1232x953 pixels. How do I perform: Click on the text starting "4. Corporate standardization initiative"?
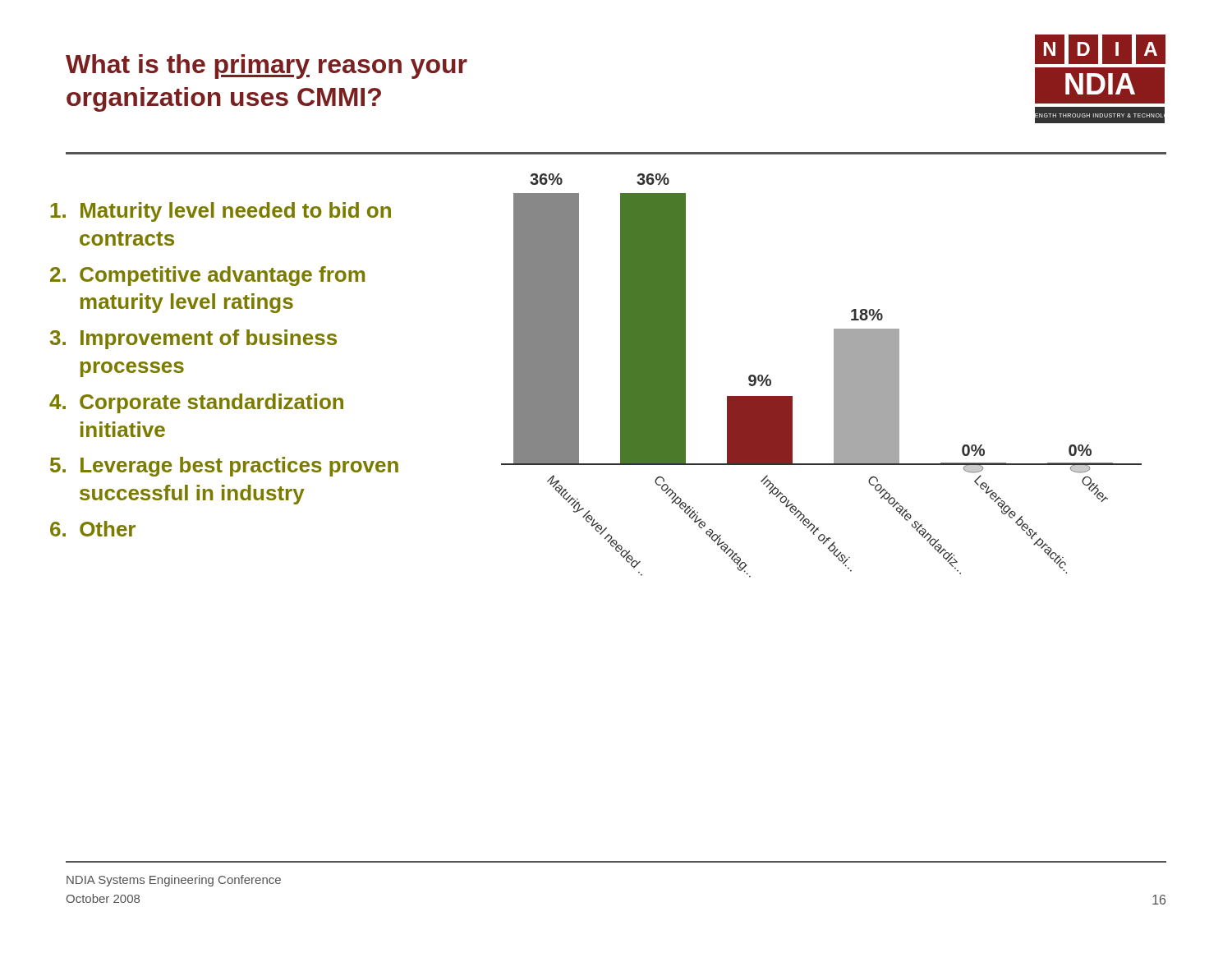(197, 415)
